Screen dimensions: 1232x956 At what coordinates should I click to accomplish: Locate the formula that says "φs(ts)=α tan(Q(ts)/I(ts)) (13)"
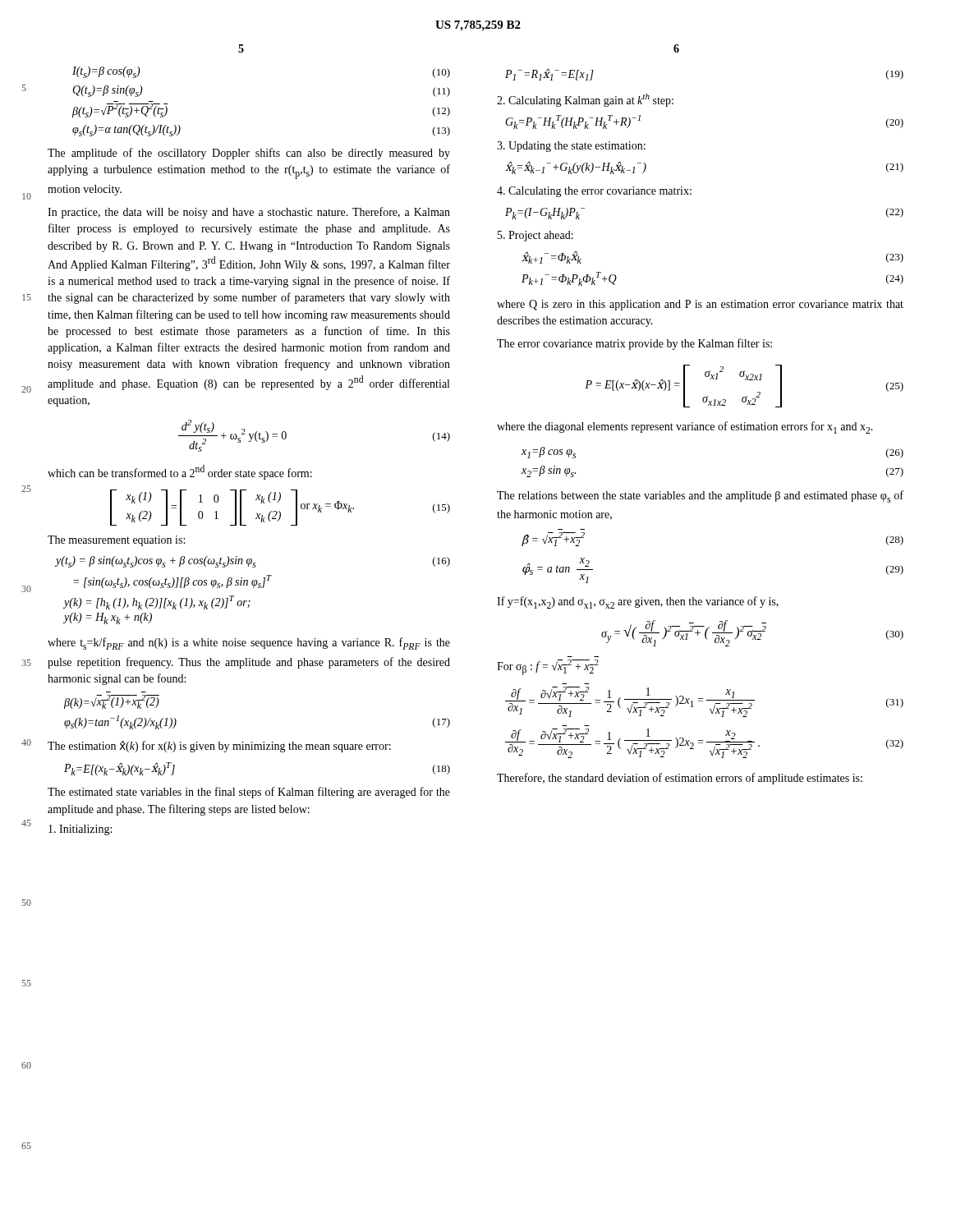tap(118, 130)
